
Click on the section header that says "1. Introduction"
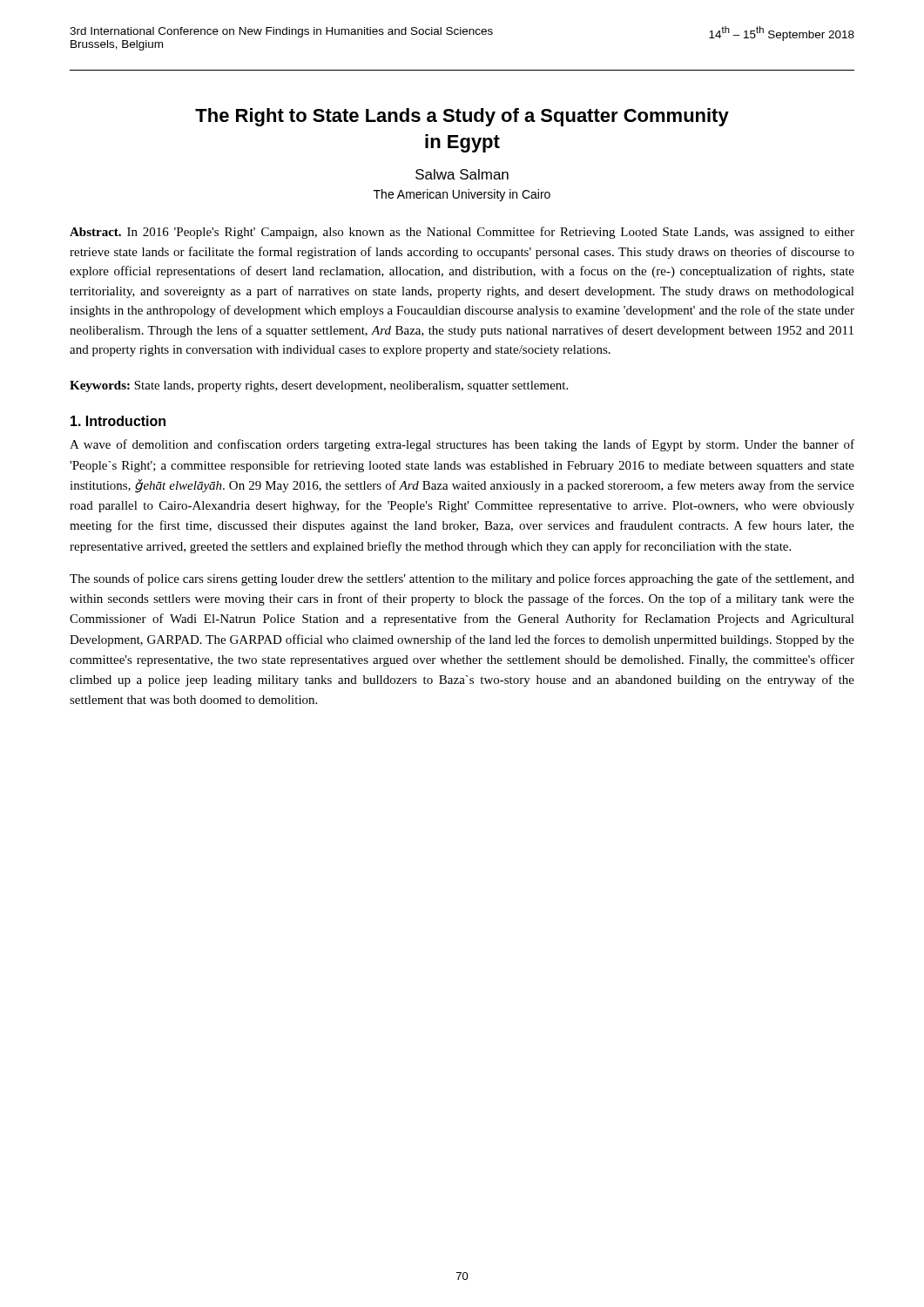pos(118,422)
